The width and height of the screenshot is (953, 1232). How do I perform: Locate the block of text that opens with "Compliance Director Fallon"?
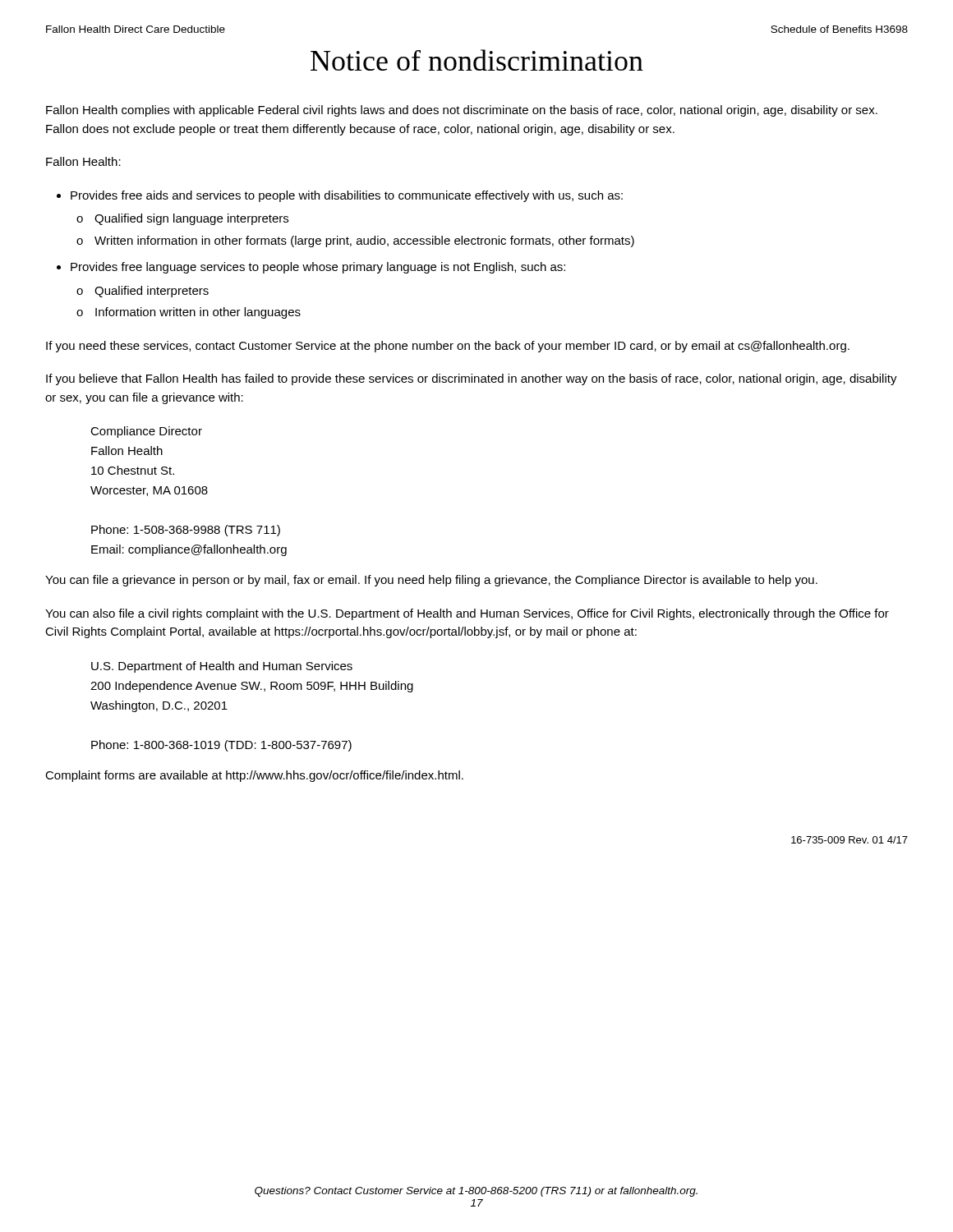189,490
